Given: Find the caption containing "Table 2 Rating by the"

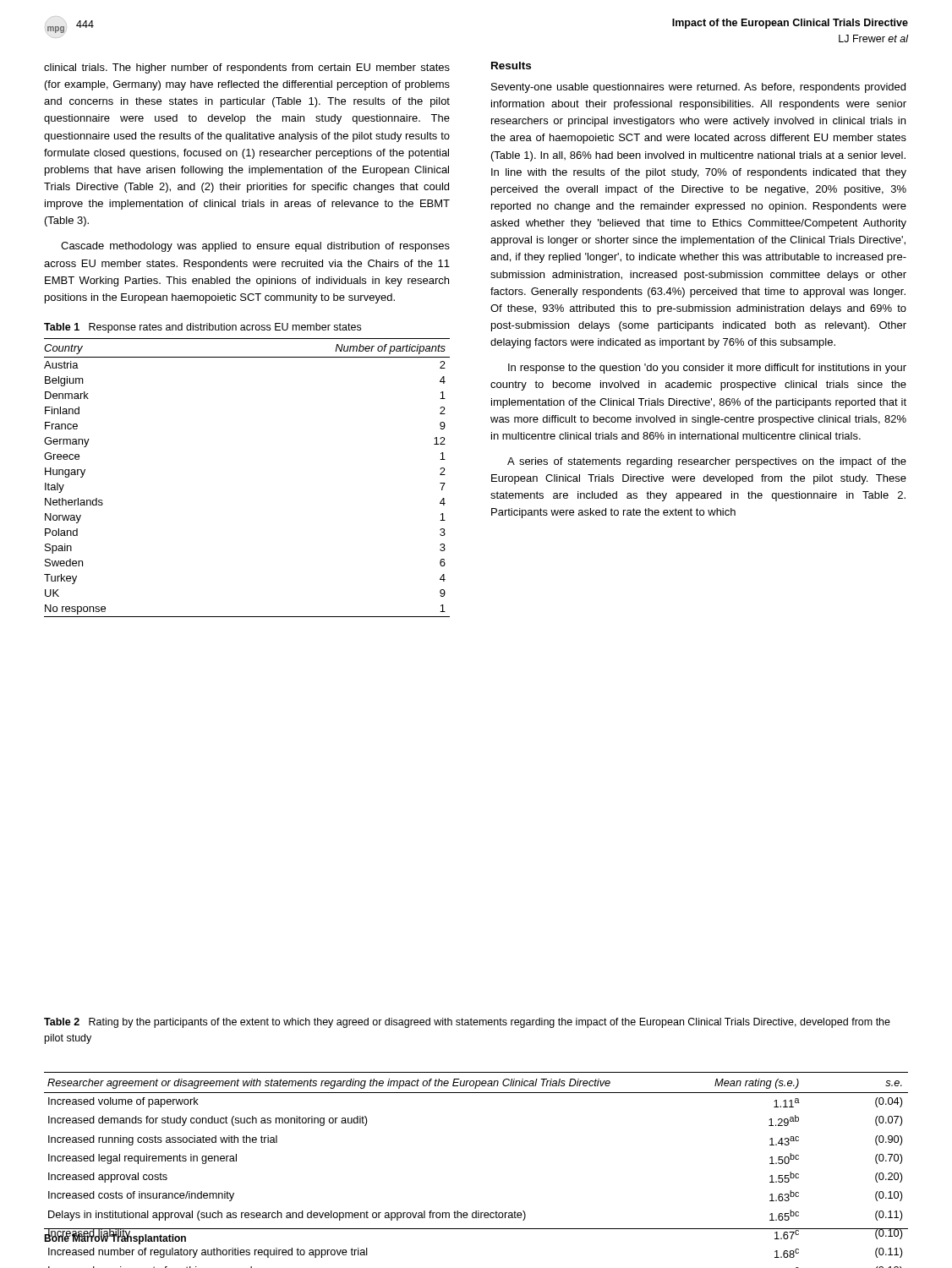Looking at the screenshot, I should (x=476, y=1030).
